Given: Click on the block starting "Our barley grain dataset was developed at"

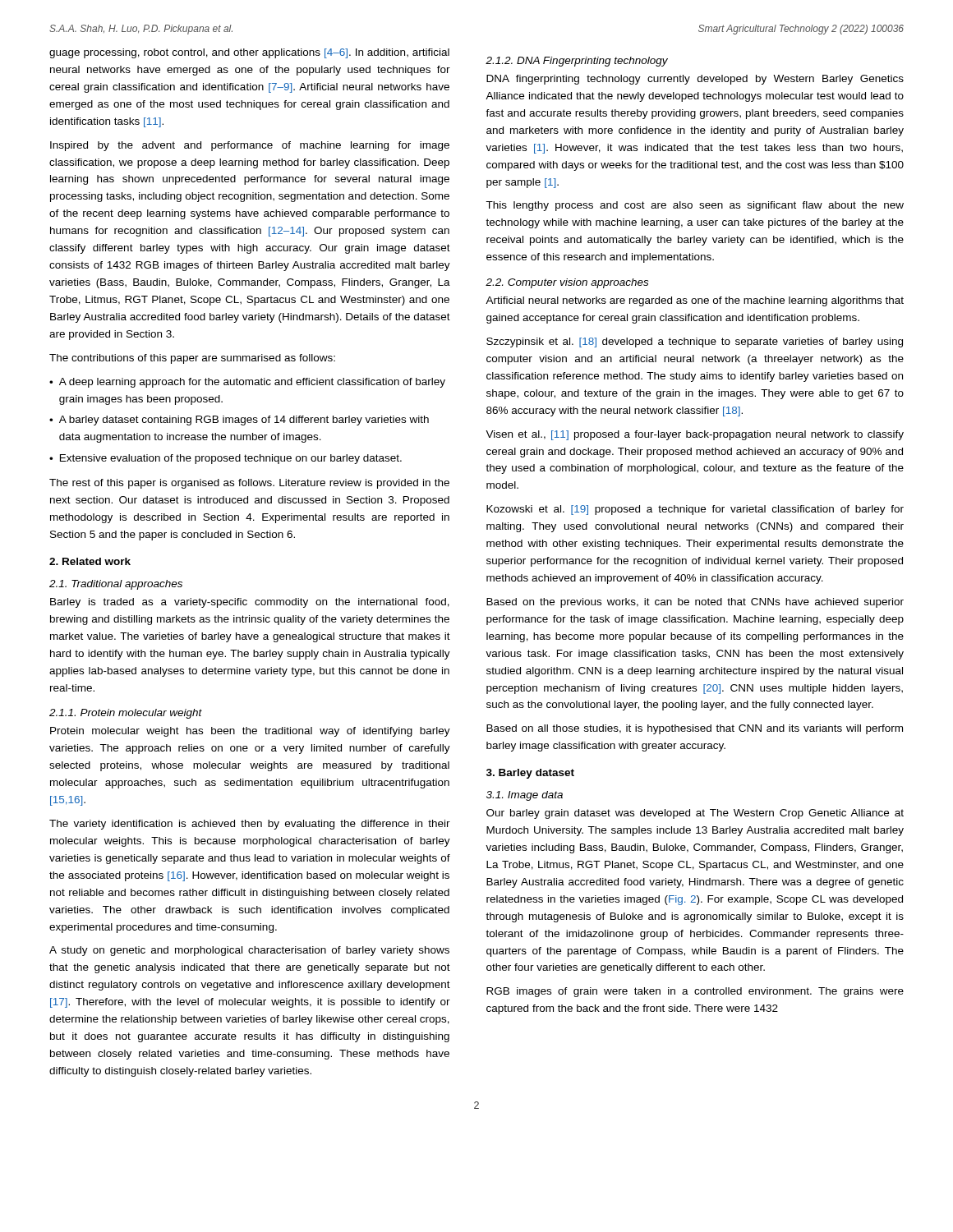Looking at the screenshot, I should 695,891.
